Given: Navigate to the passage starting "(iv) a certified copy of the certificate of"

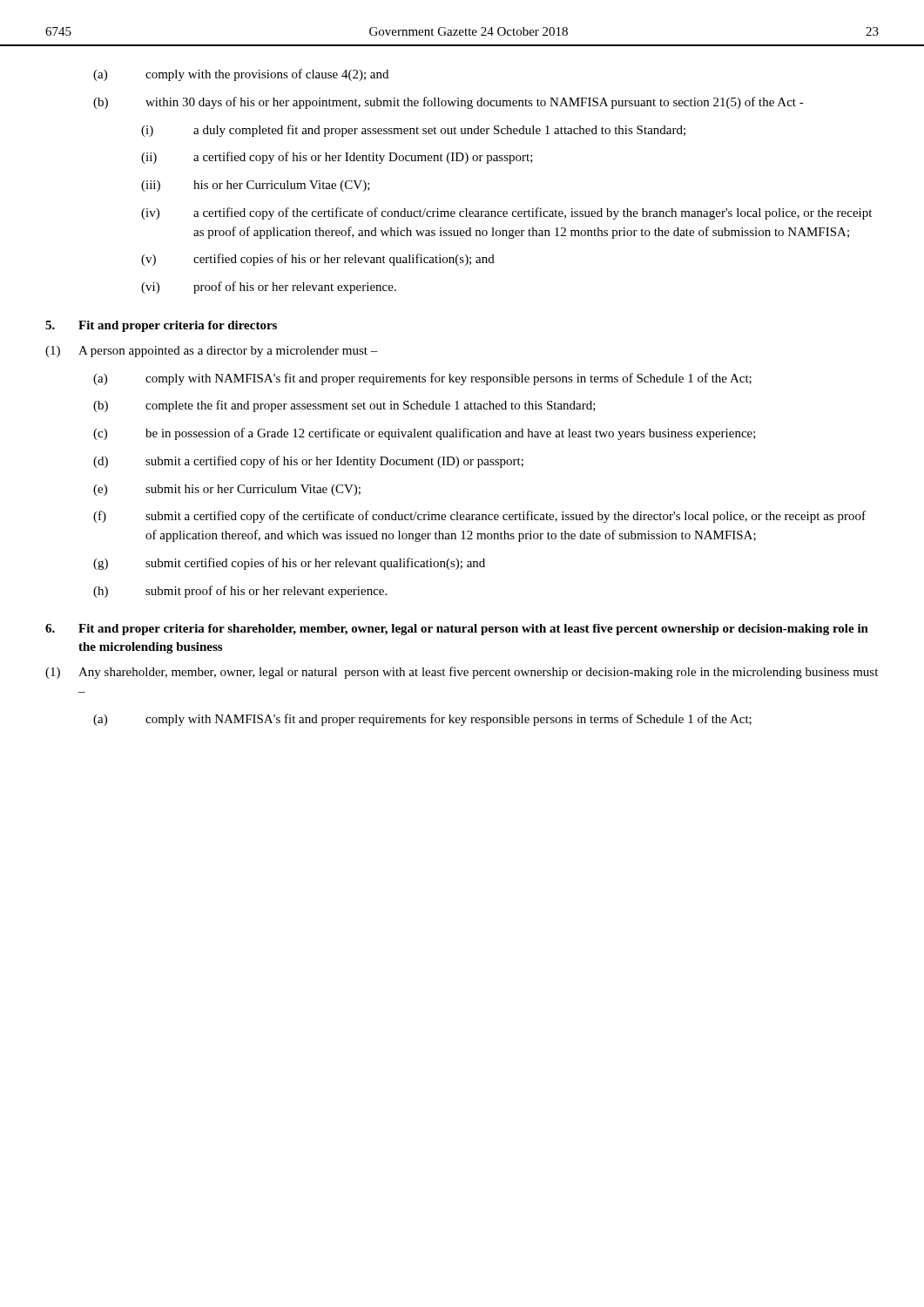Looking at the screenshot, I should [510, 223].
